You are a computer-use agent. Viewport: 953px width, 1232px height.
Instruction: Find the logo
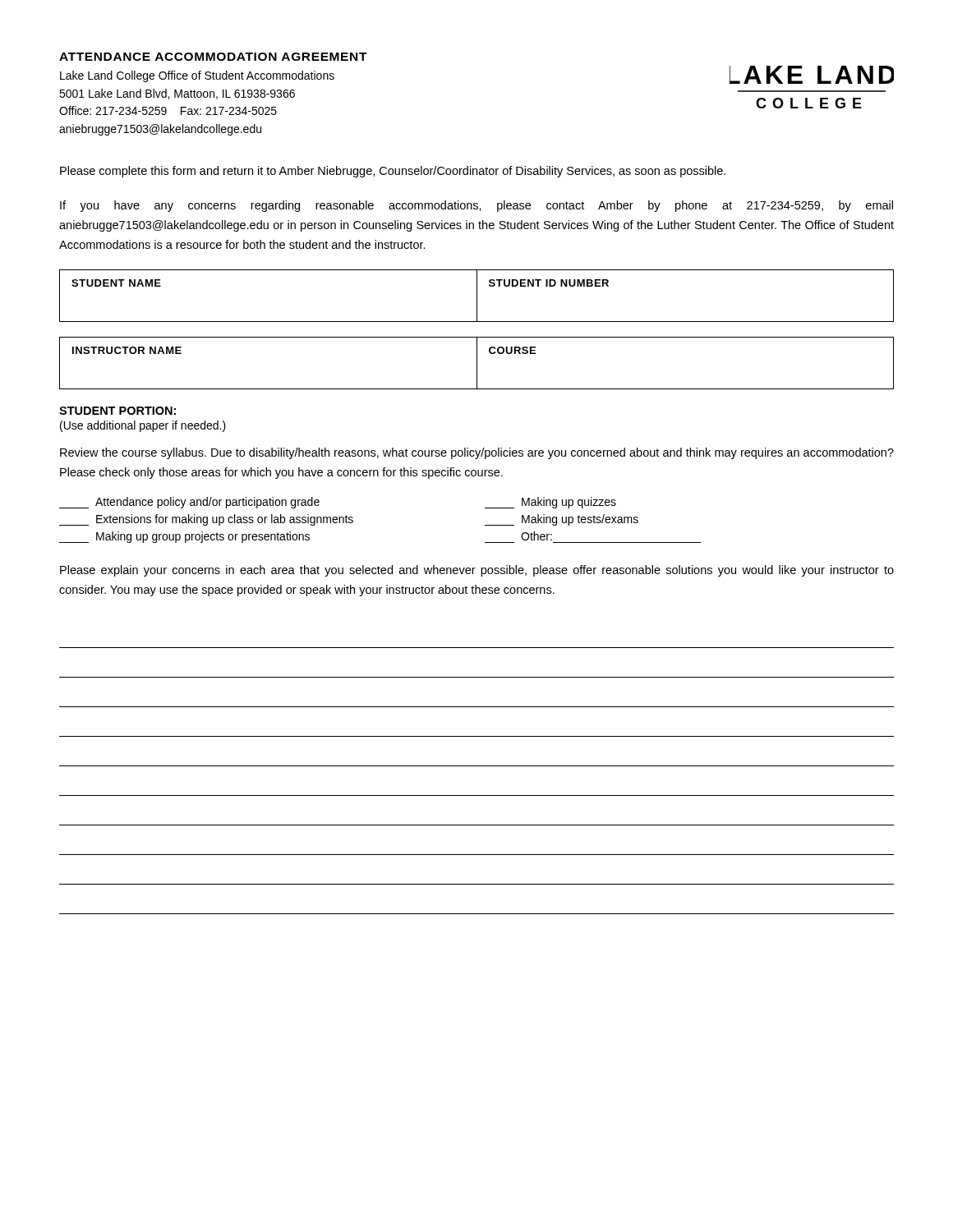(x=812, y=85)
